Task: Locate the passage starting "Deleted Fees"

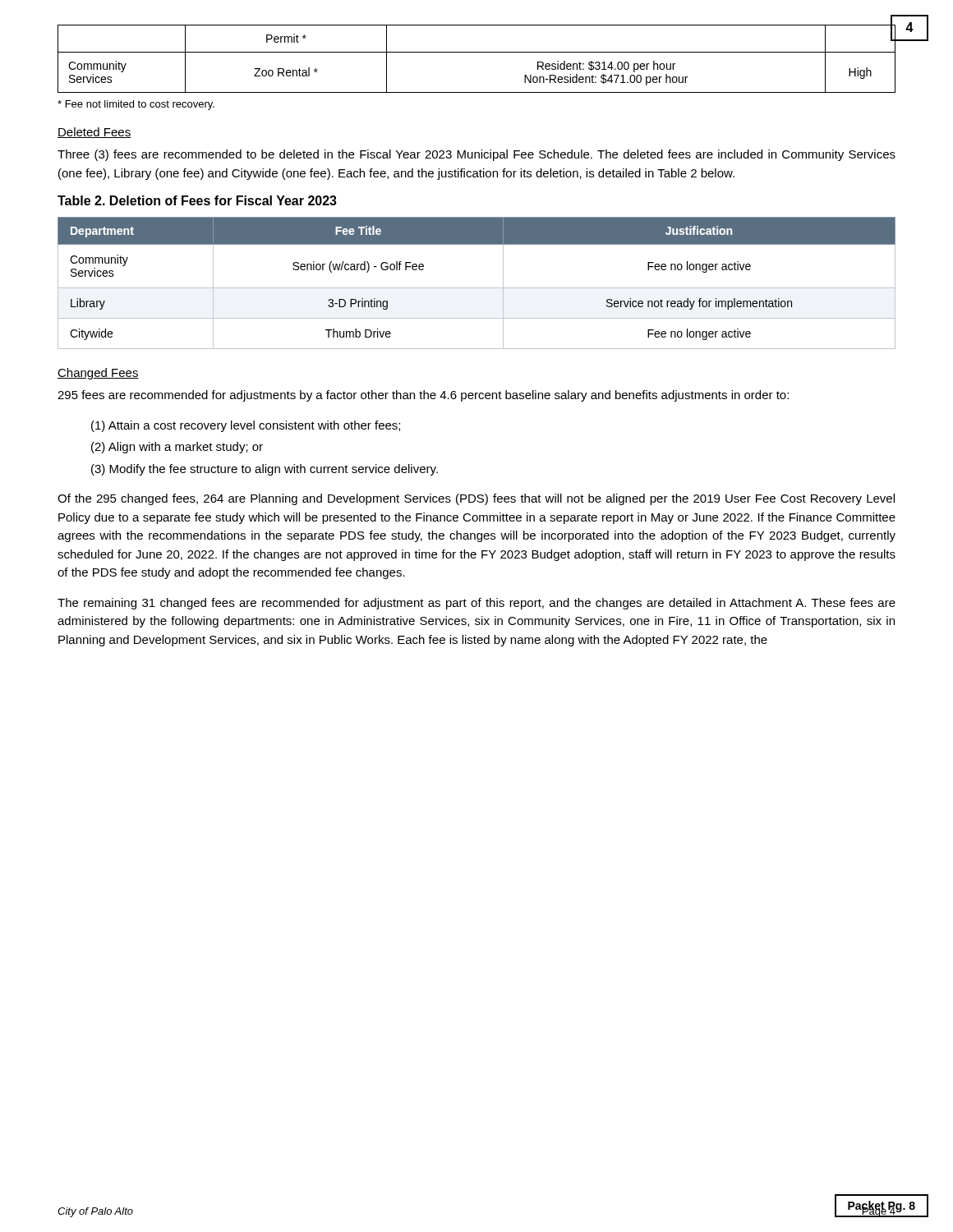Action: coord(94,132)
